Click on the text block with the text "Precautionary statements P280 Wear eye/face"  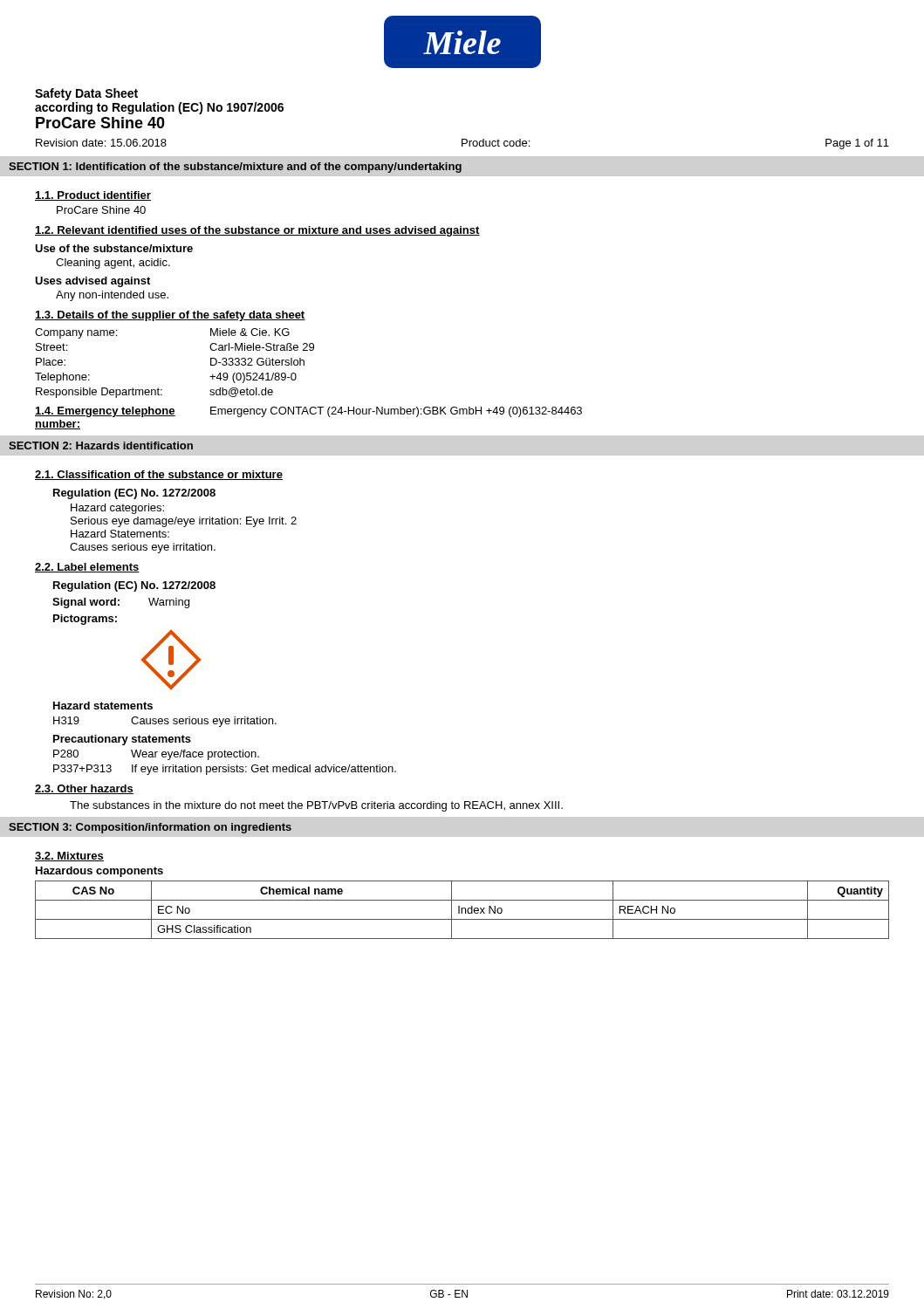(122, 740)
